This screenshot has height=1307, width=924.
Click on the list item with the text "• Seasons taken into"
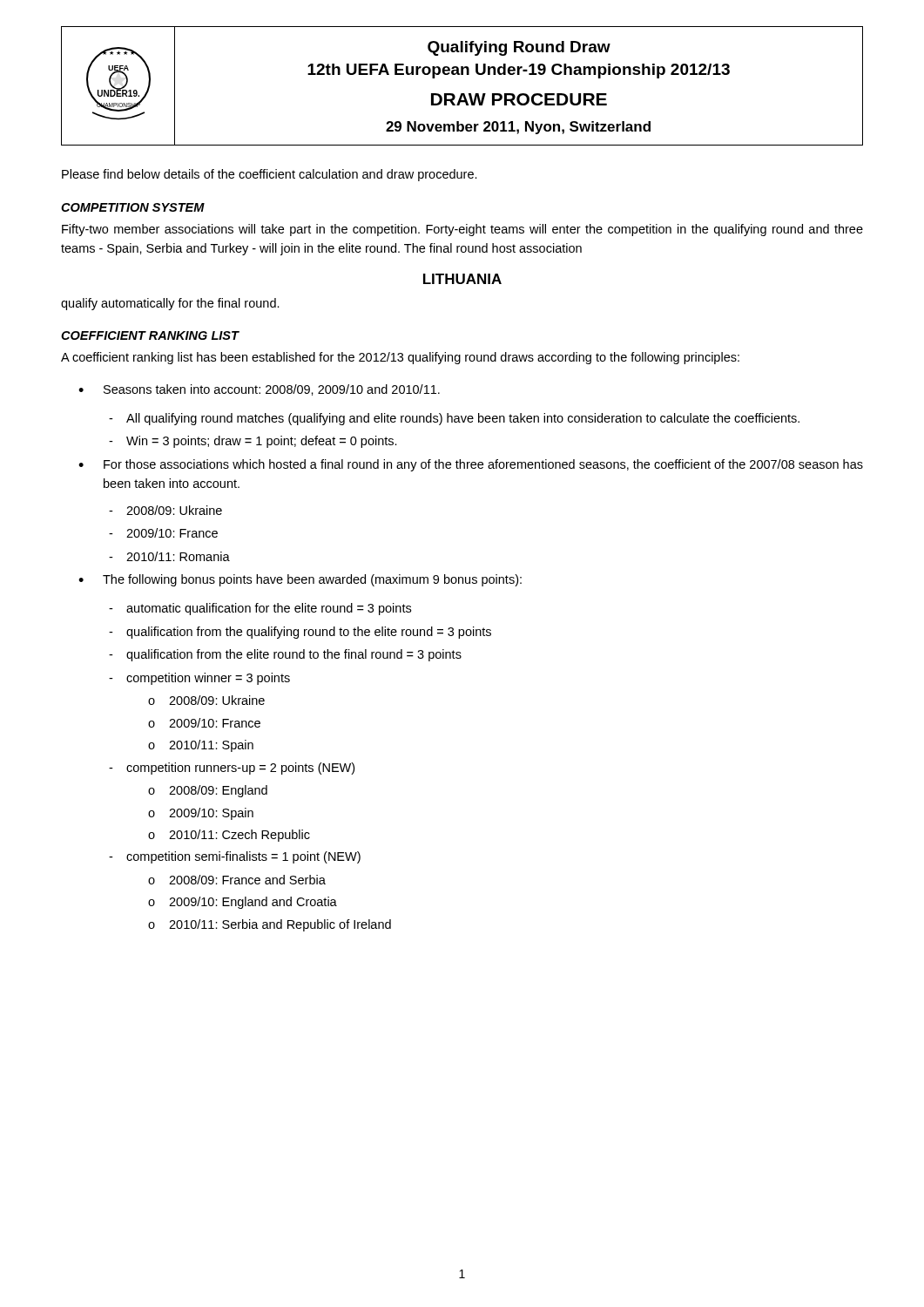click(259, 390)
